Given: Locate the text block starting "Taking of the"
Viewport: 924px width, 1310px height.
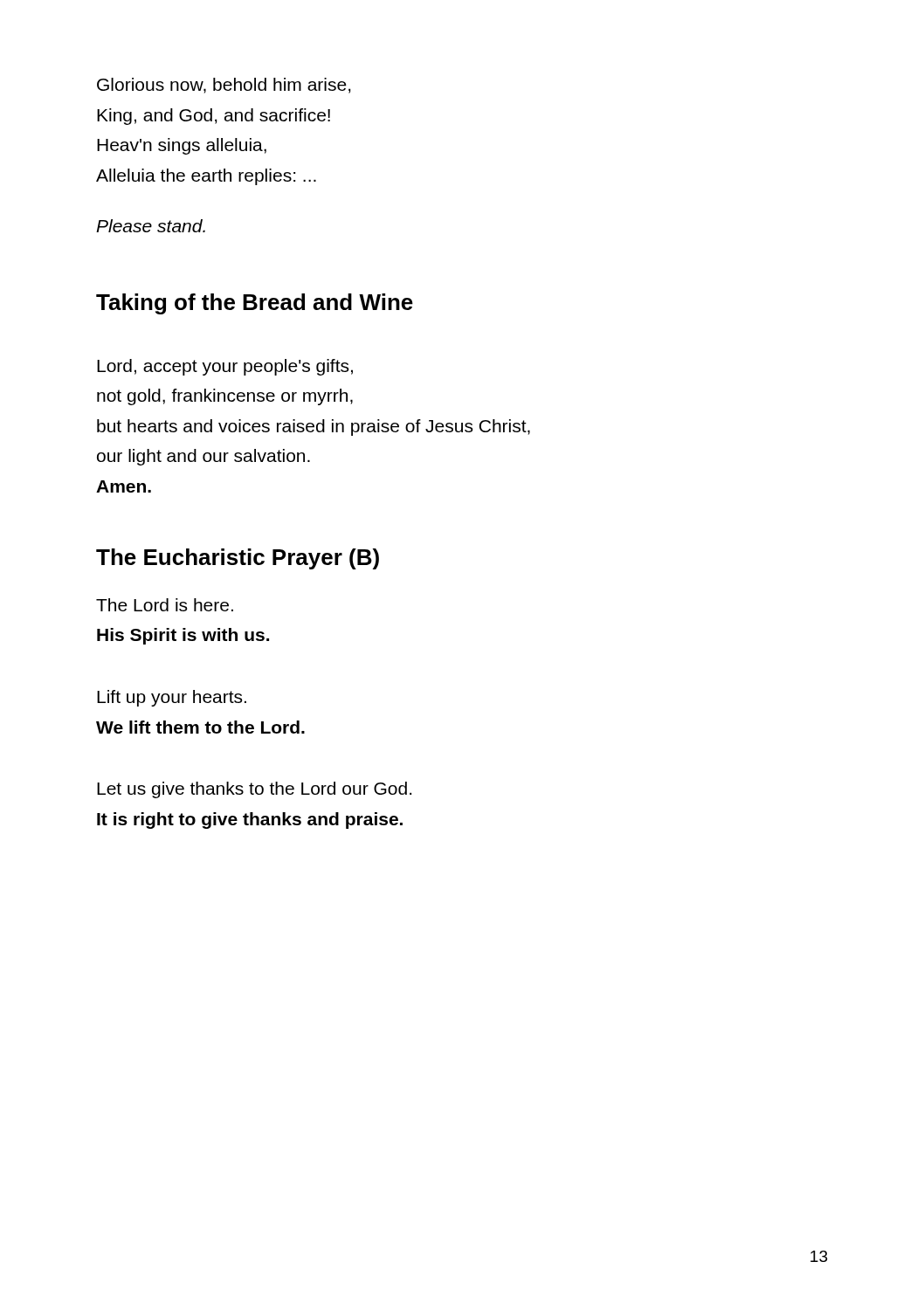Looking at the screenshot, I should [x=255, y=302].
